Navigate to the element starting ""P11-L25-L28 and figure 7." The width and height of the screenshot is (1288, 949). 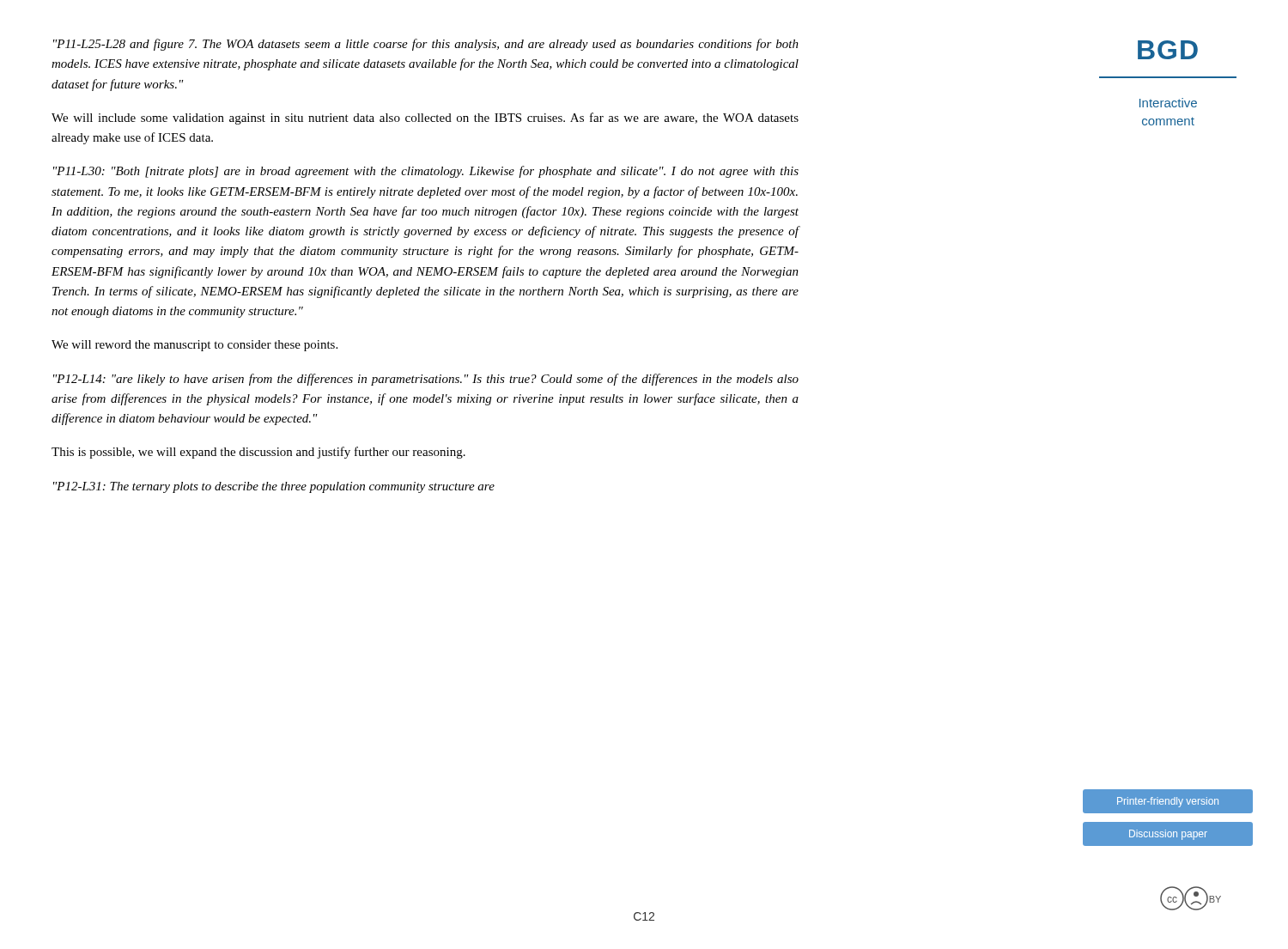425,64
